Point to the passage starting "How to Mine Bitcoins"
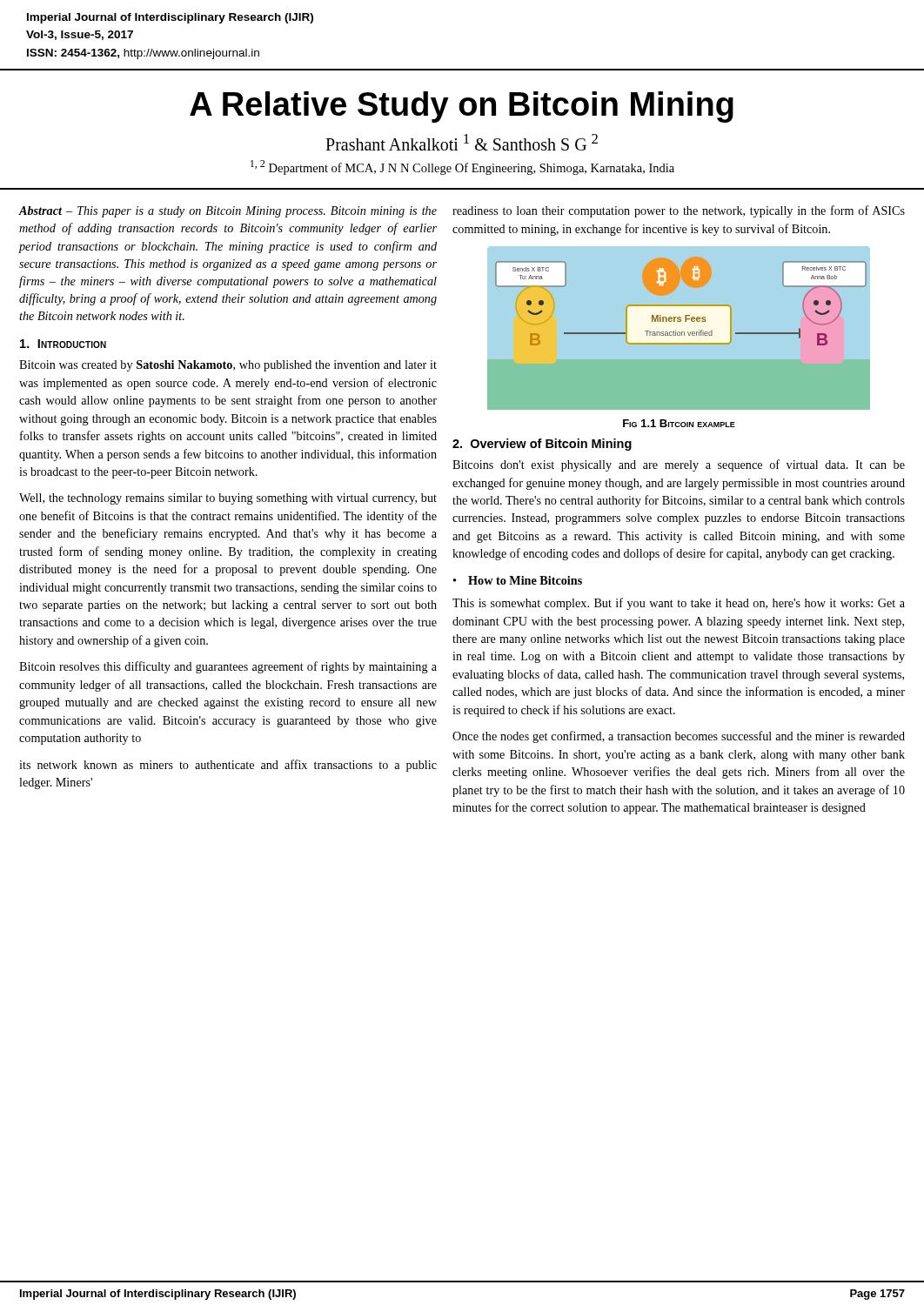 pos(518,580)
